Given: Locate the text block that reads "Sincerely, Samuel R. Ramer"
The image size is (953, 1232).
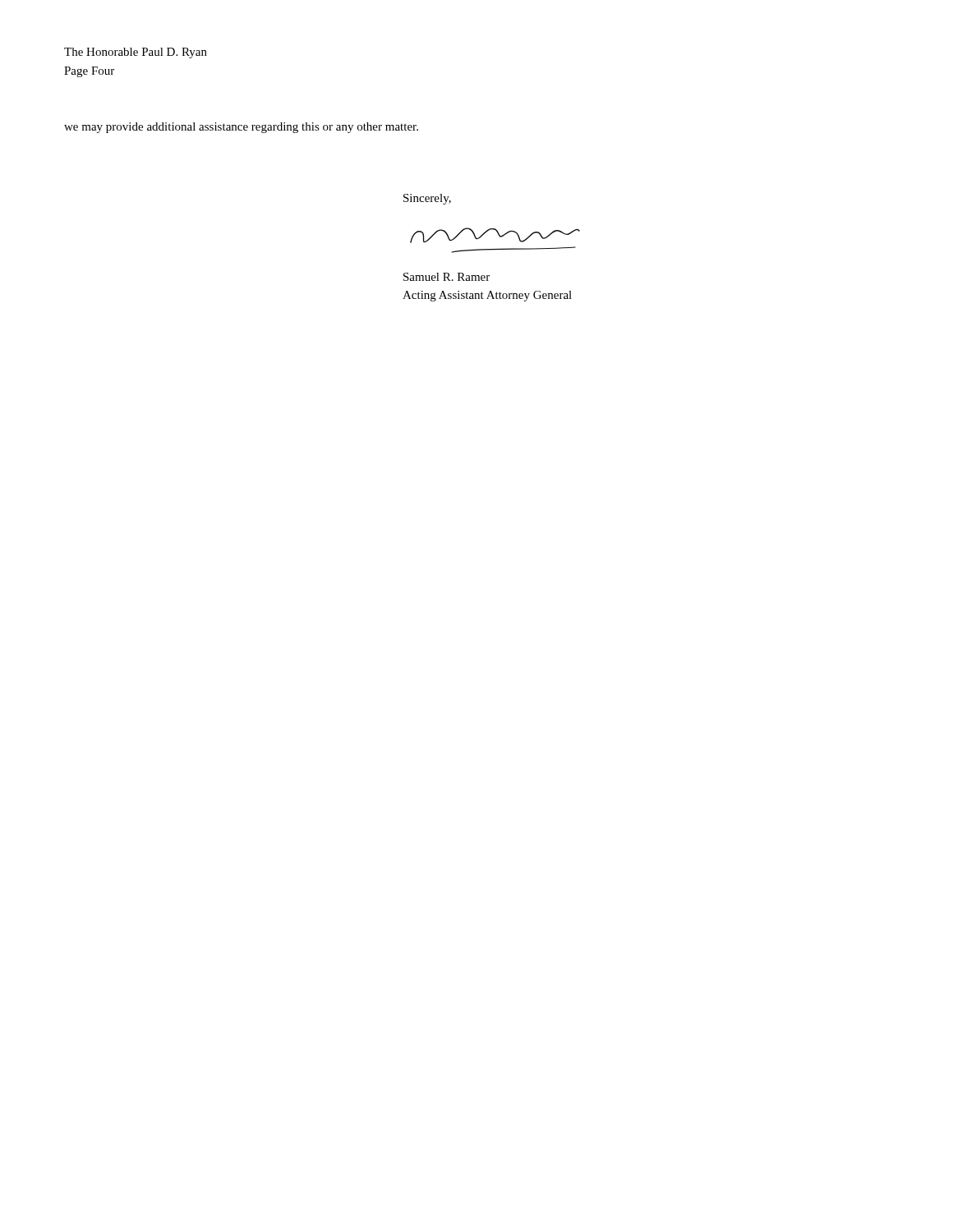Looking at the screenshot, I should click(493, 247).
